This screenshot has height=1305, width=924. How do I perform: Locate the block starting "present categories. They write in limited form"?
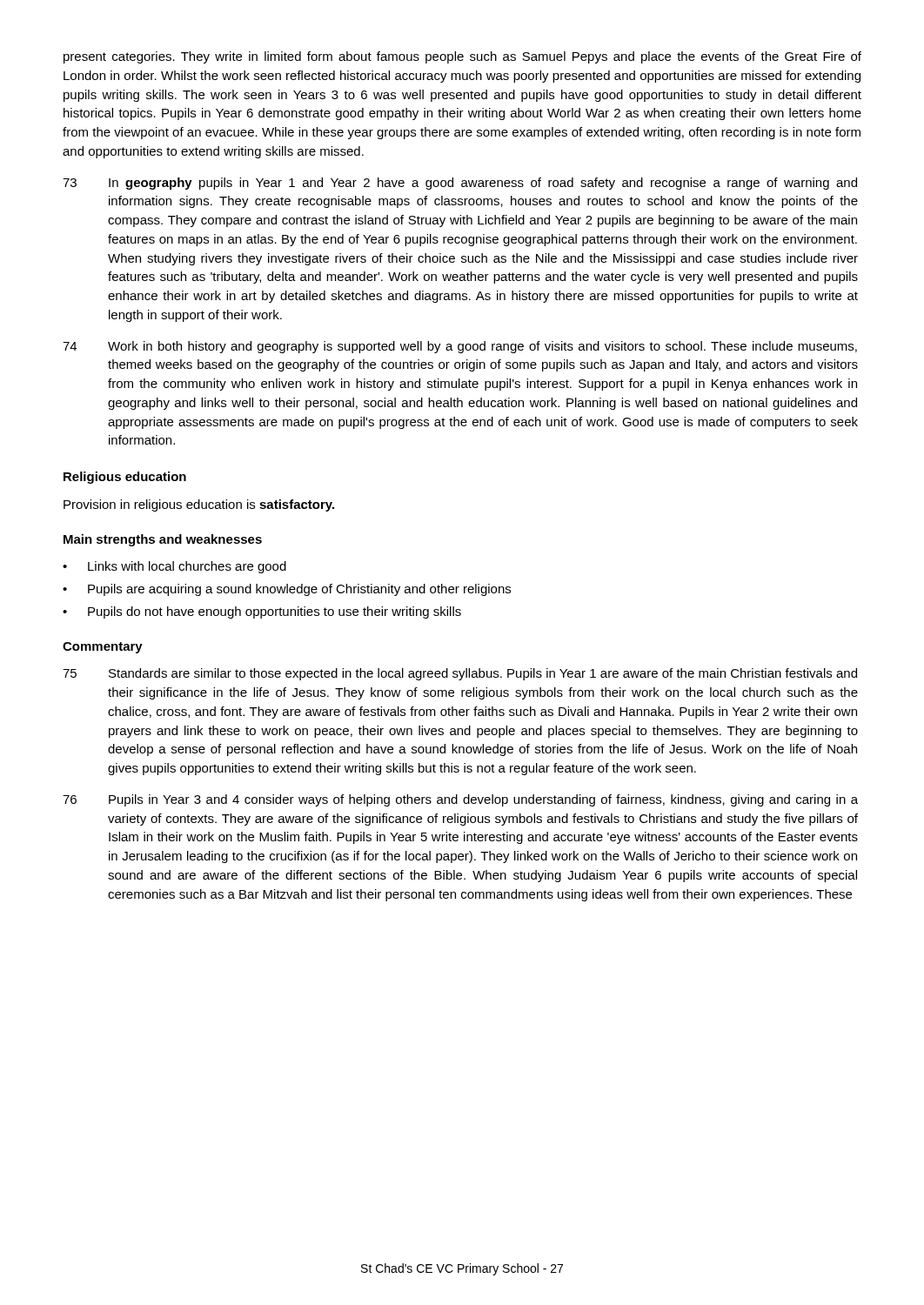tap(462, 103)
